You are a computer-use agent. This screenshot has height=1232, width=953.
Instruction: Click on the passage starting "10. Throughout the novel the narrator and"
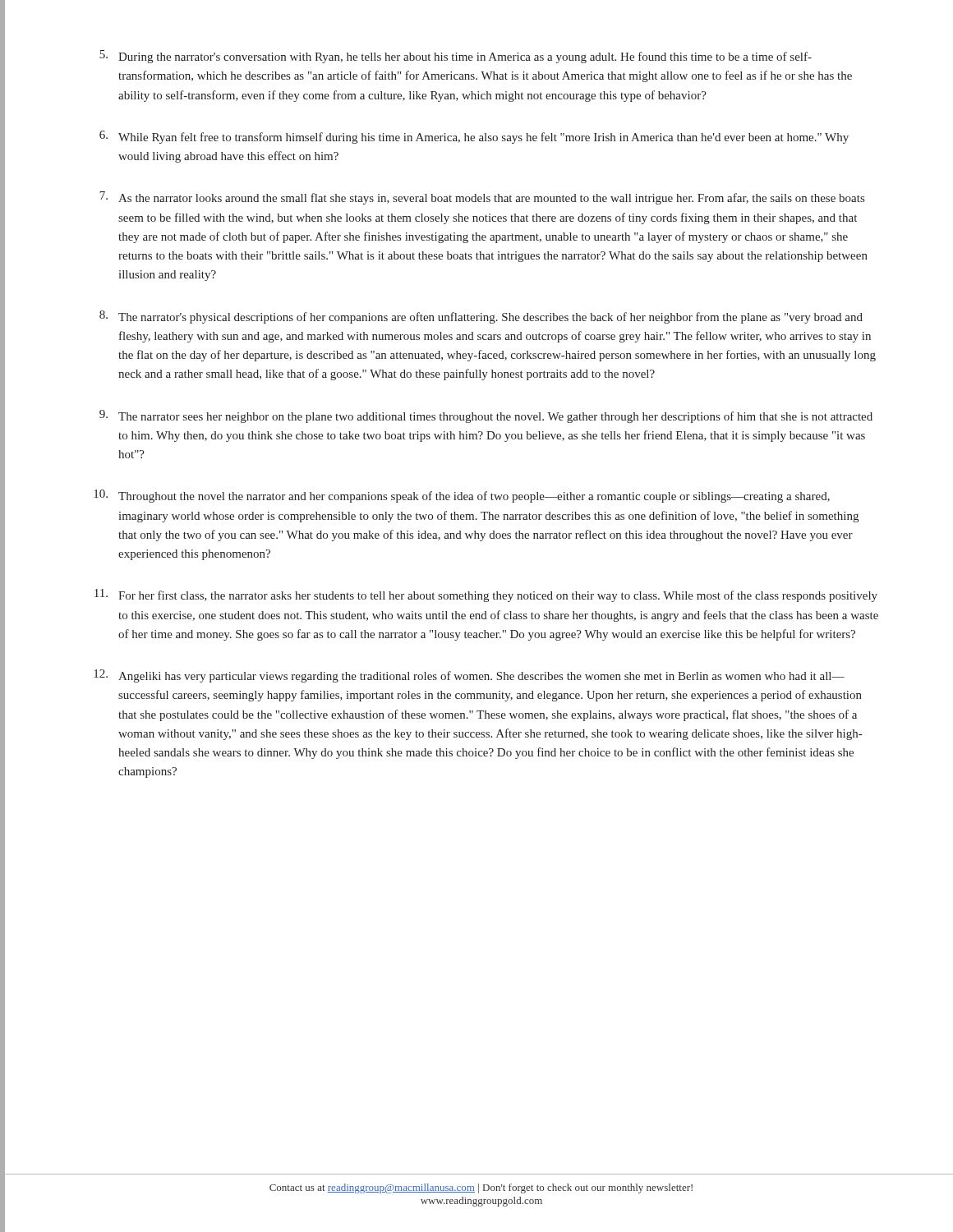(x=479, y=525)
